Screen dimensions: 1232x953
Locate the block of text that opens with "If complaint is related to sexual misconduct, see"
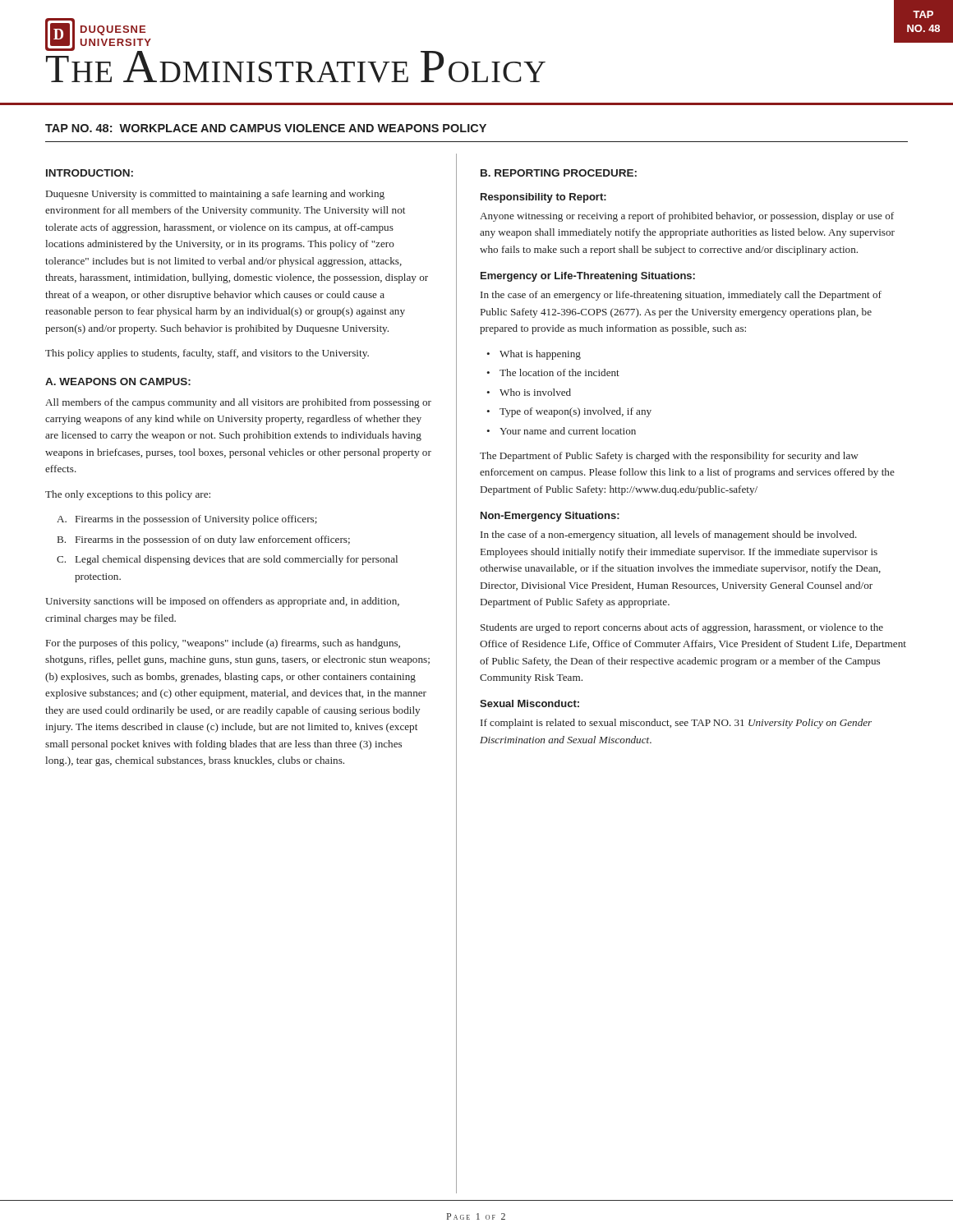tap(676, 731)
